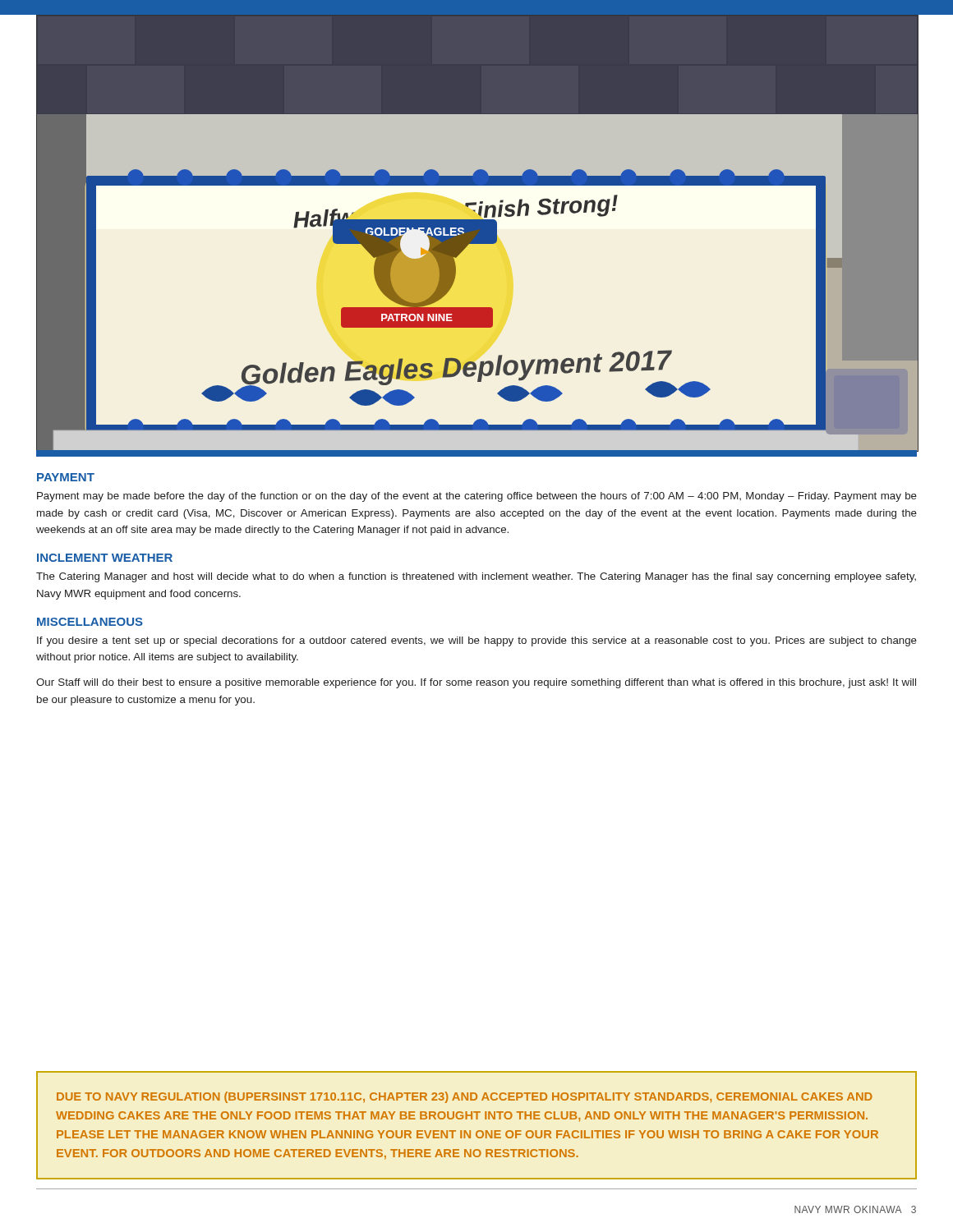The width and height of the screenshot is (953, 1232).
Task: Click on the text starting "Our Staff will do their best"
Action: tap(476, 691)
